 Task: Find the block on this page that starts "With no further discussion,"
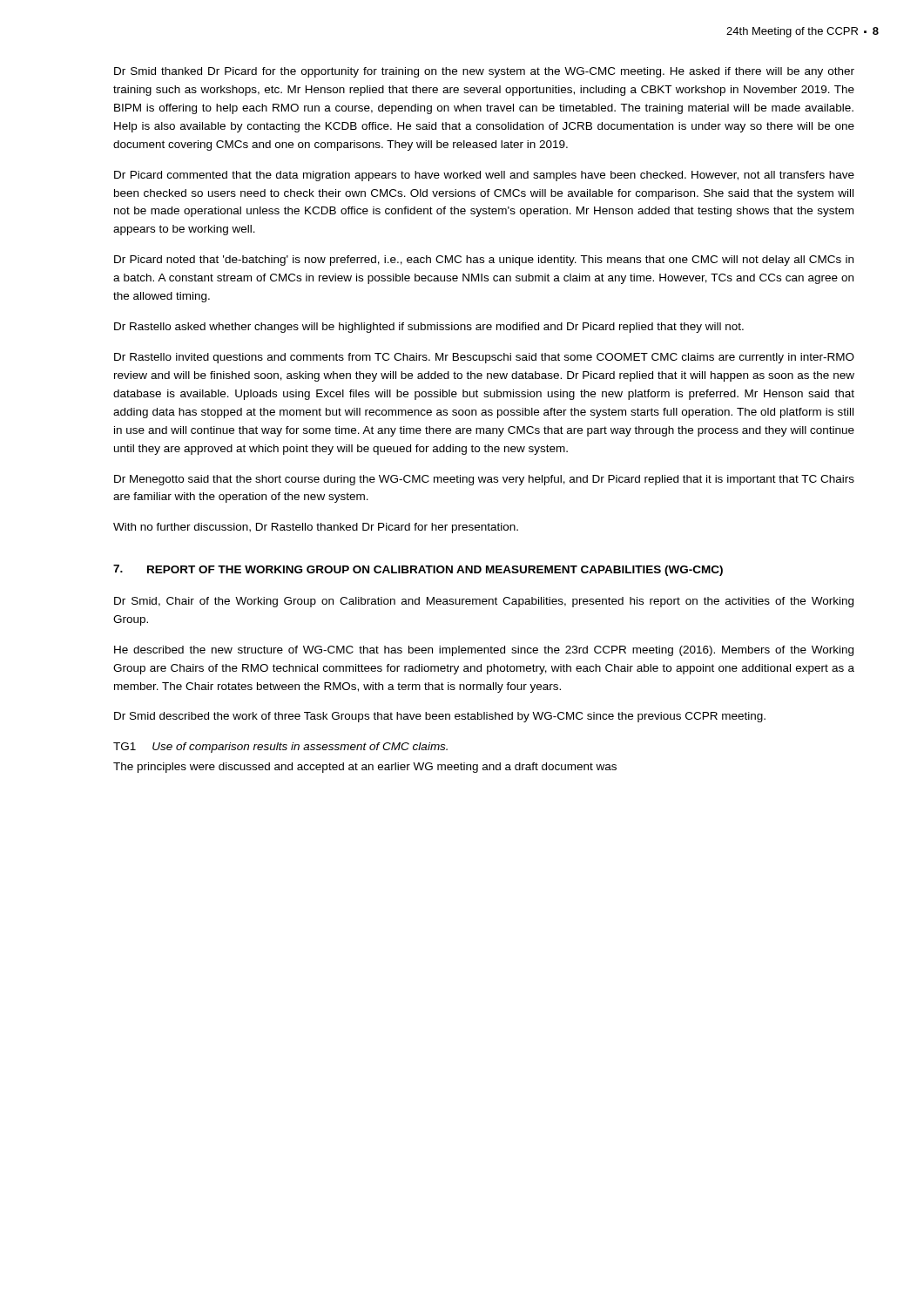pos(316,527)
